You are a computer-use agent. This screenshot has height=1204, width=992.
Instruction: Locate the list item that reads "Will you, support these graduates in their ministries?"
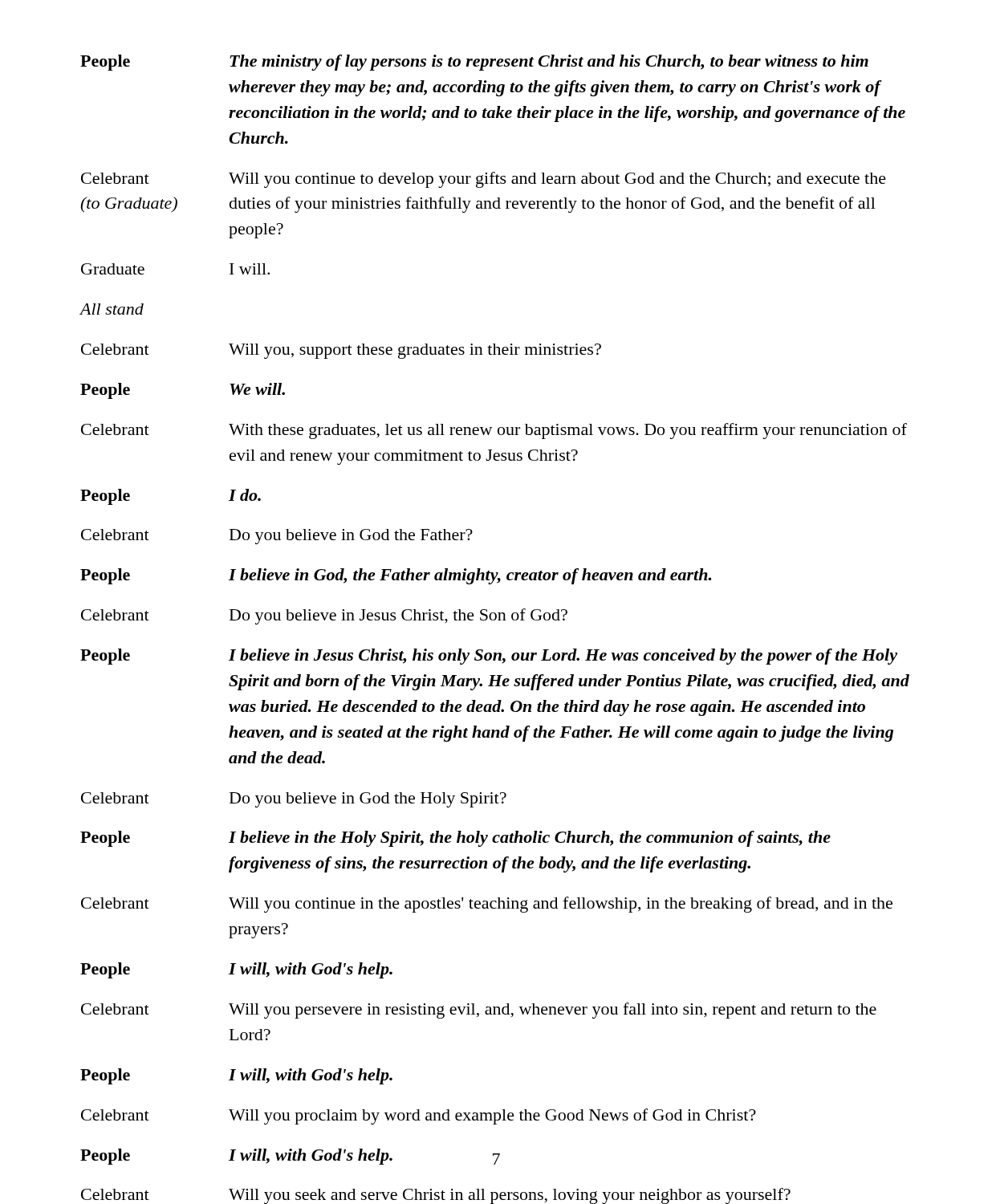[415, 349]
